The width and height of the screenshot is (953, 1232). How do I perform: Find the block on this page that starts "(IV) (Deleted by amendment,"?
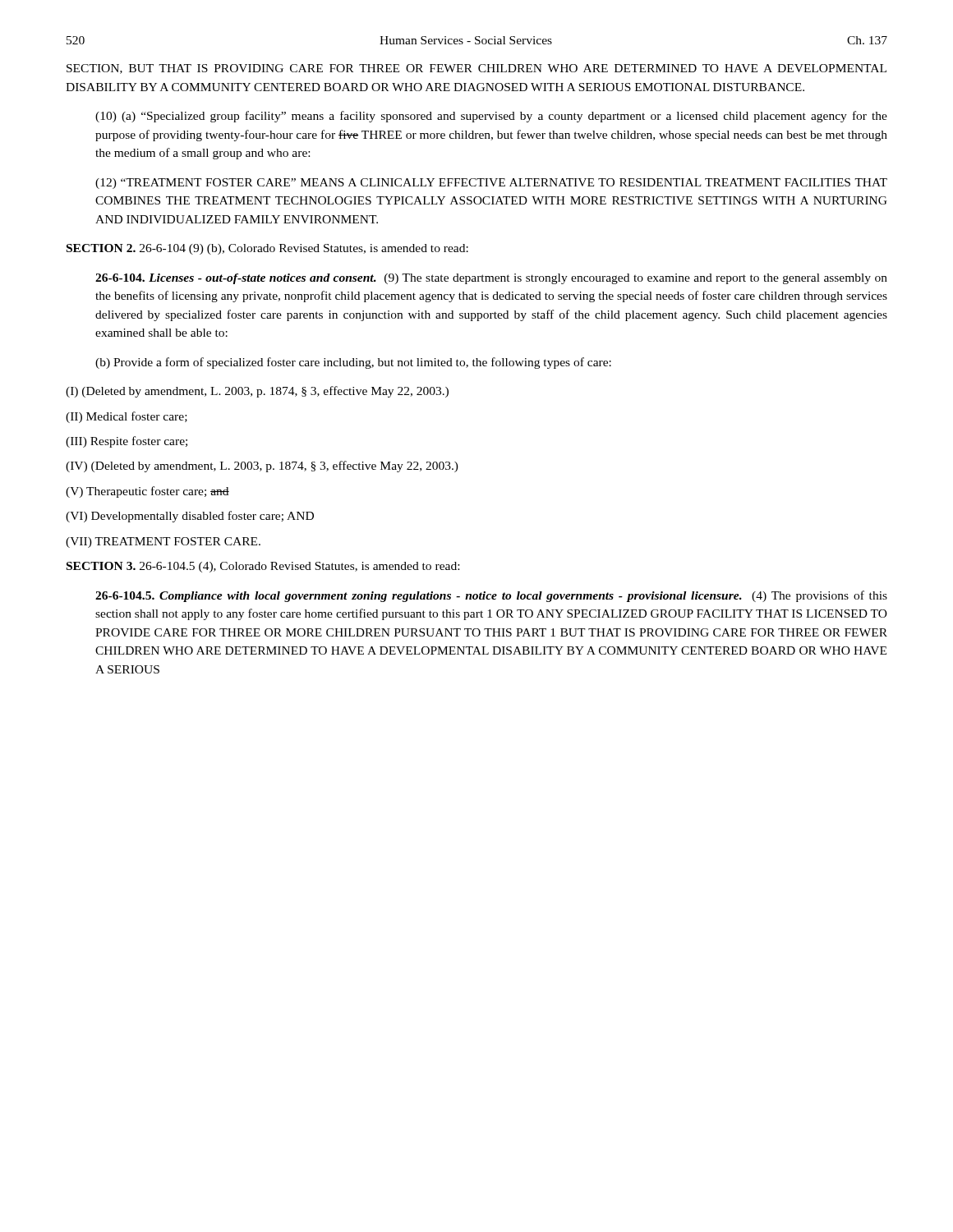tap(262, 467)
